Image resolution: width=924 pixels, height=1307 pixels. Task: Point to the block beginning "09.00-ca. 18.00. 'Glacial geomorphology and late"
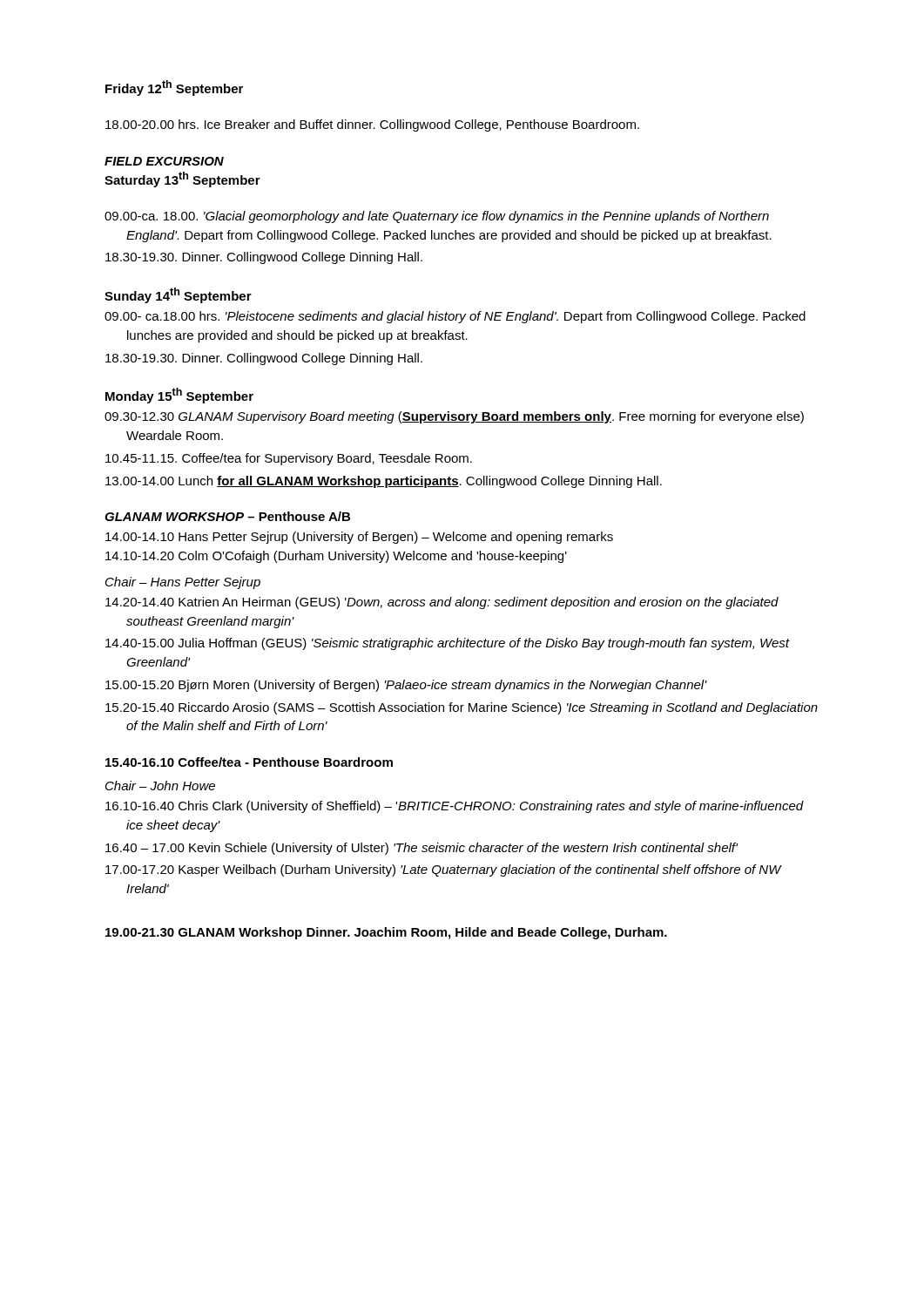coord(438,225)
